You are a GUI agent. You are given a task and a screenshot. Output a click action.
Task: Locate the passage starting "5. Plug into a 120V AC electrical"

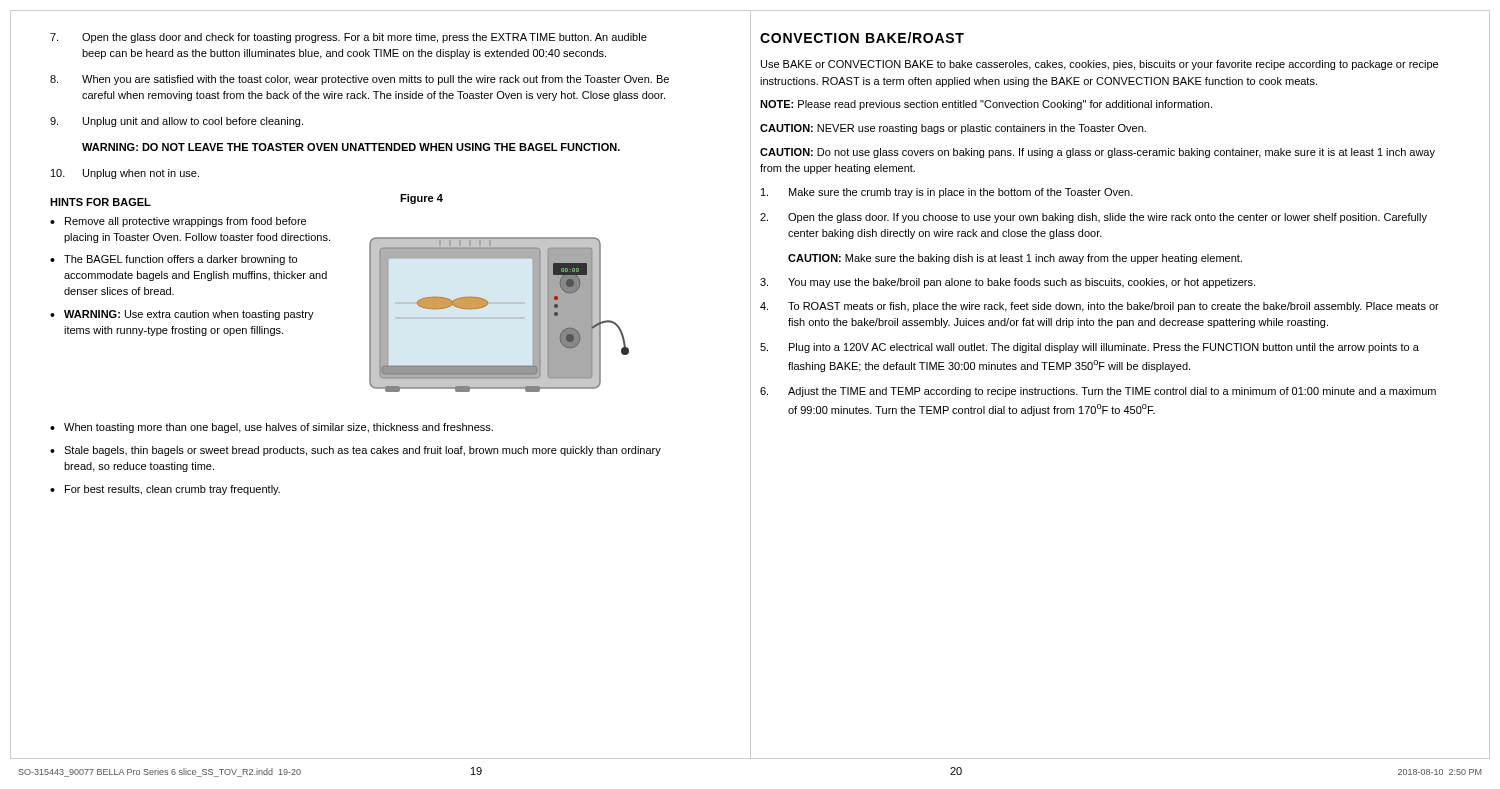(1100, 358)
